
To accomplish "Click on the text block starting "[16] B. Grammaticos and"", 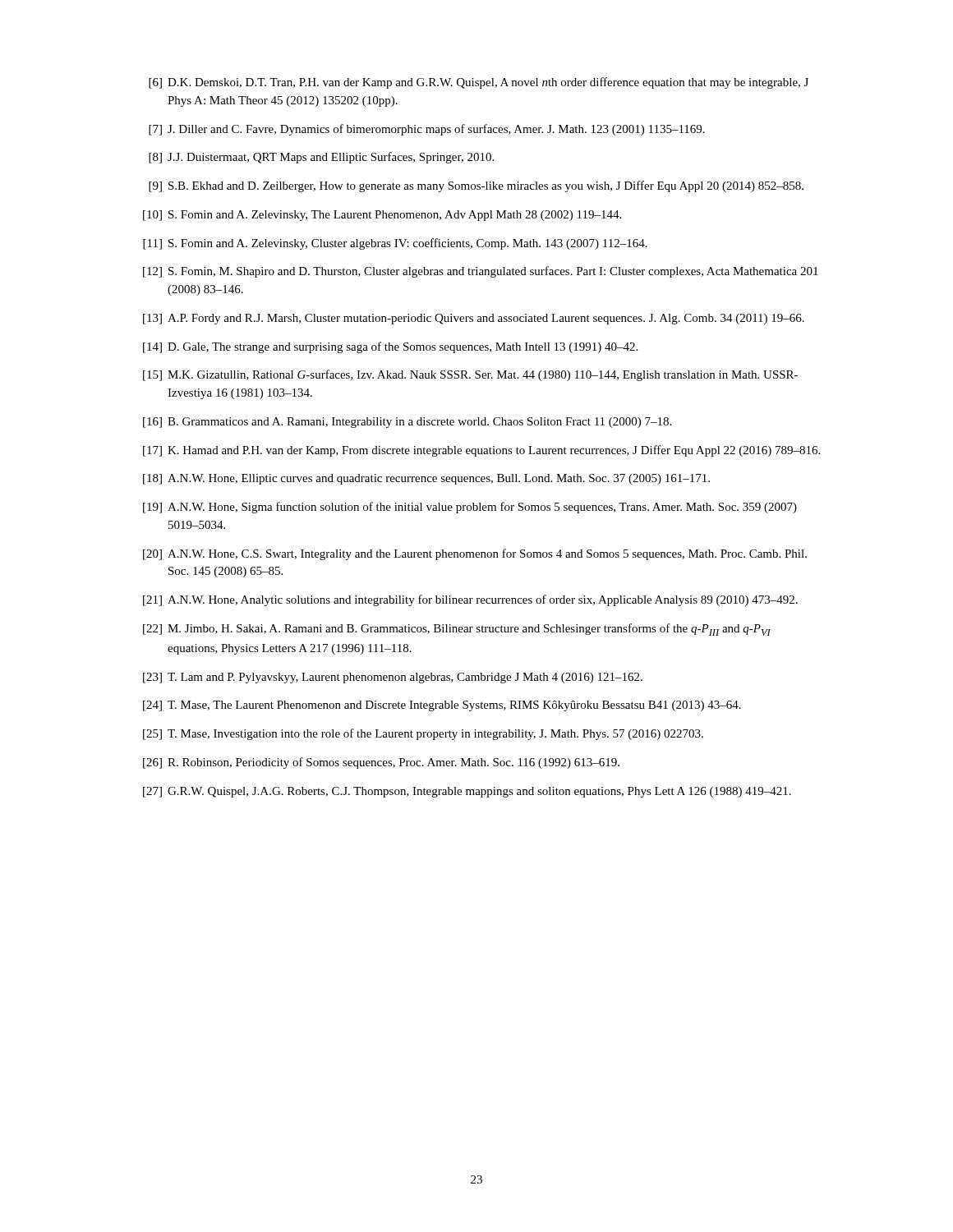I will (476, 422).
